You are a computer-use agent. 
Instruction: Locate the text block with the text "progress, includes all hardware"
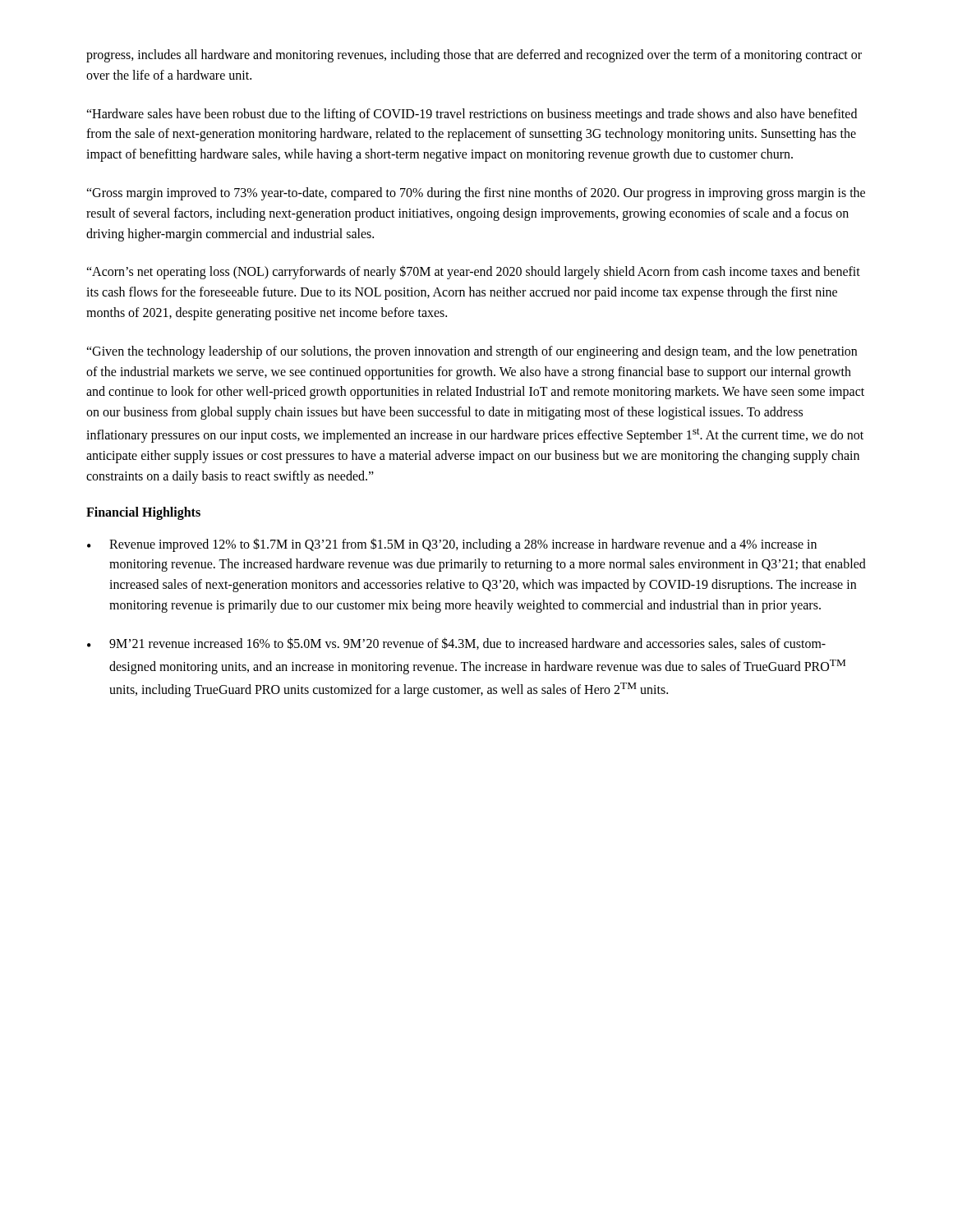pos(474,65)
